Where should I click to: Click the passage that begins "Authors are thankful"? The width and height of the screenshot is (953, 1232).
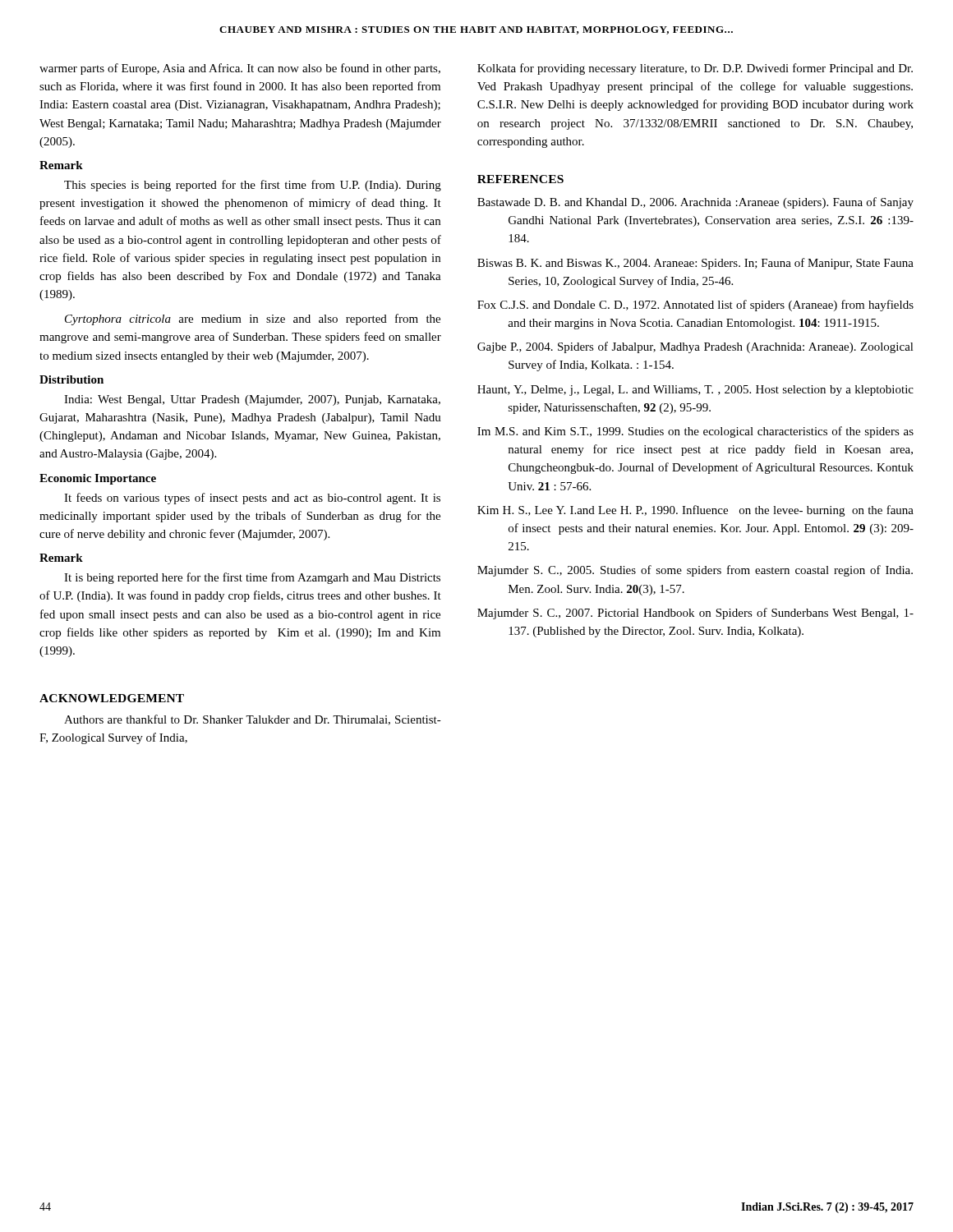click(x=240, y=729)
